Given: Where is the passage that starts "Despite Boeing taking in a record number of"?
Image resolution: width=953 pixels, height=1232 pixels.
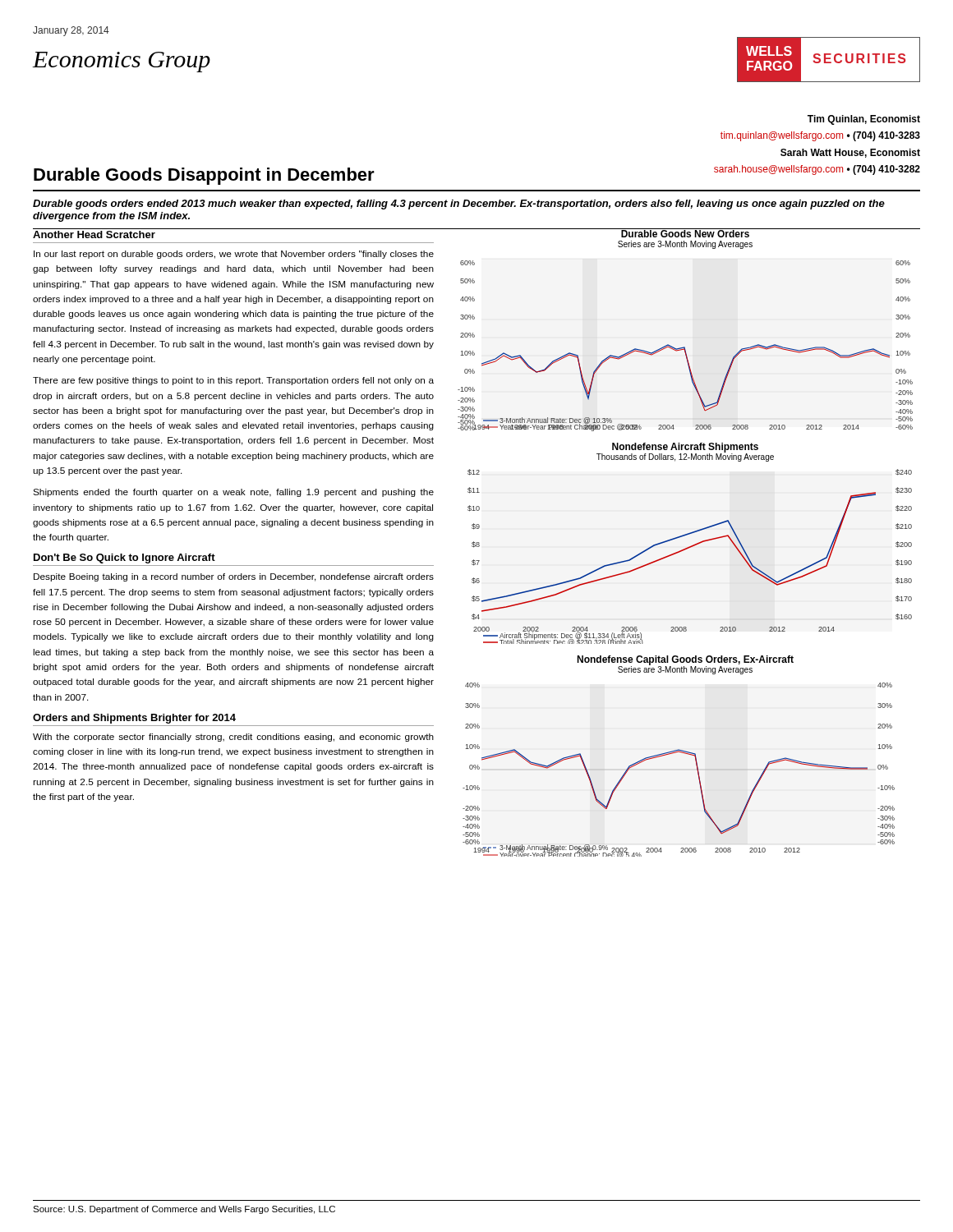Looking at the screenshot, I should click(x=233, y=637).
